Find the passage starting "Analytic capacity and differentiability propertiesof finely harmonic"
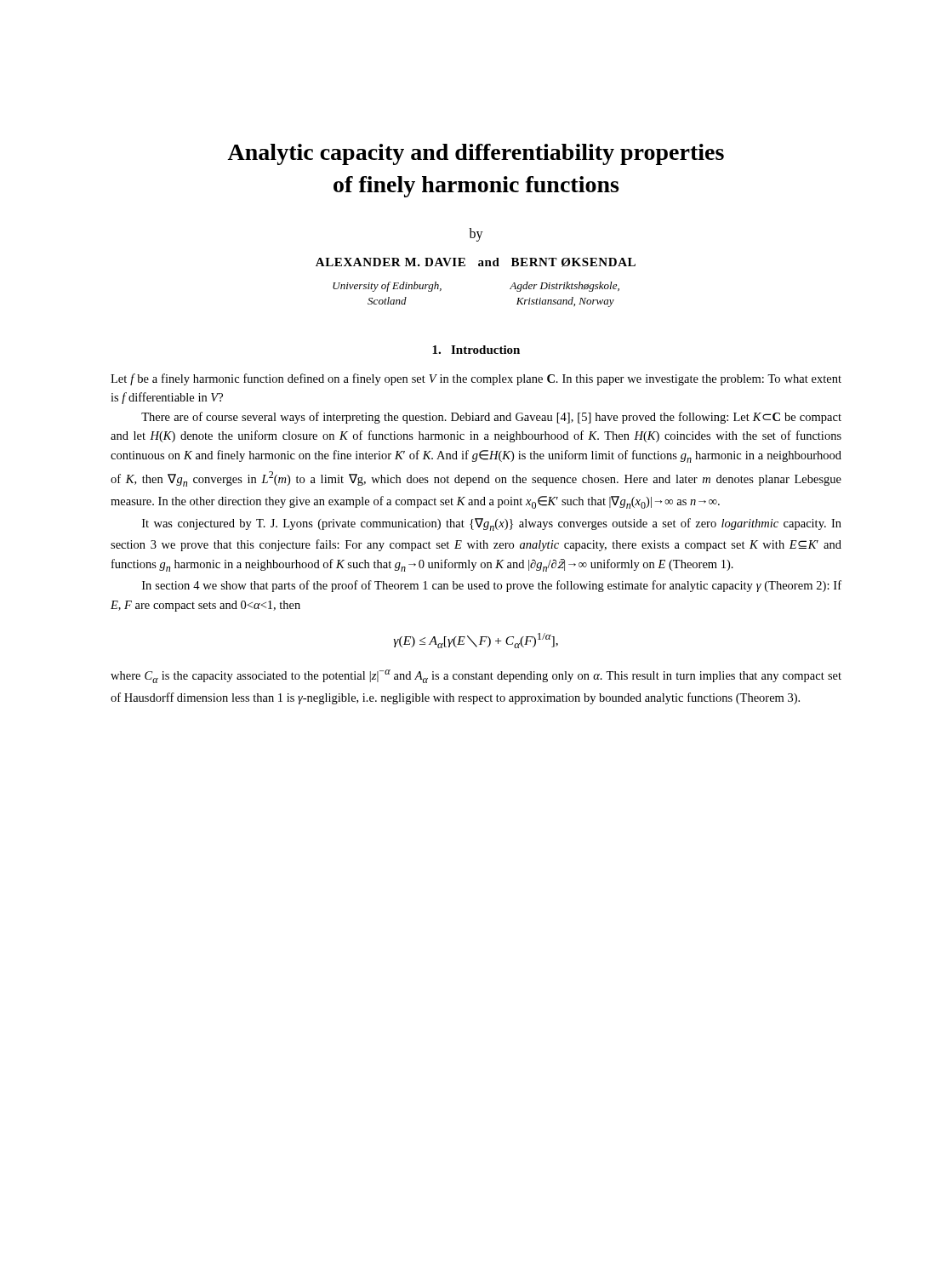952x1276 pixels. (x=476, y=168)
